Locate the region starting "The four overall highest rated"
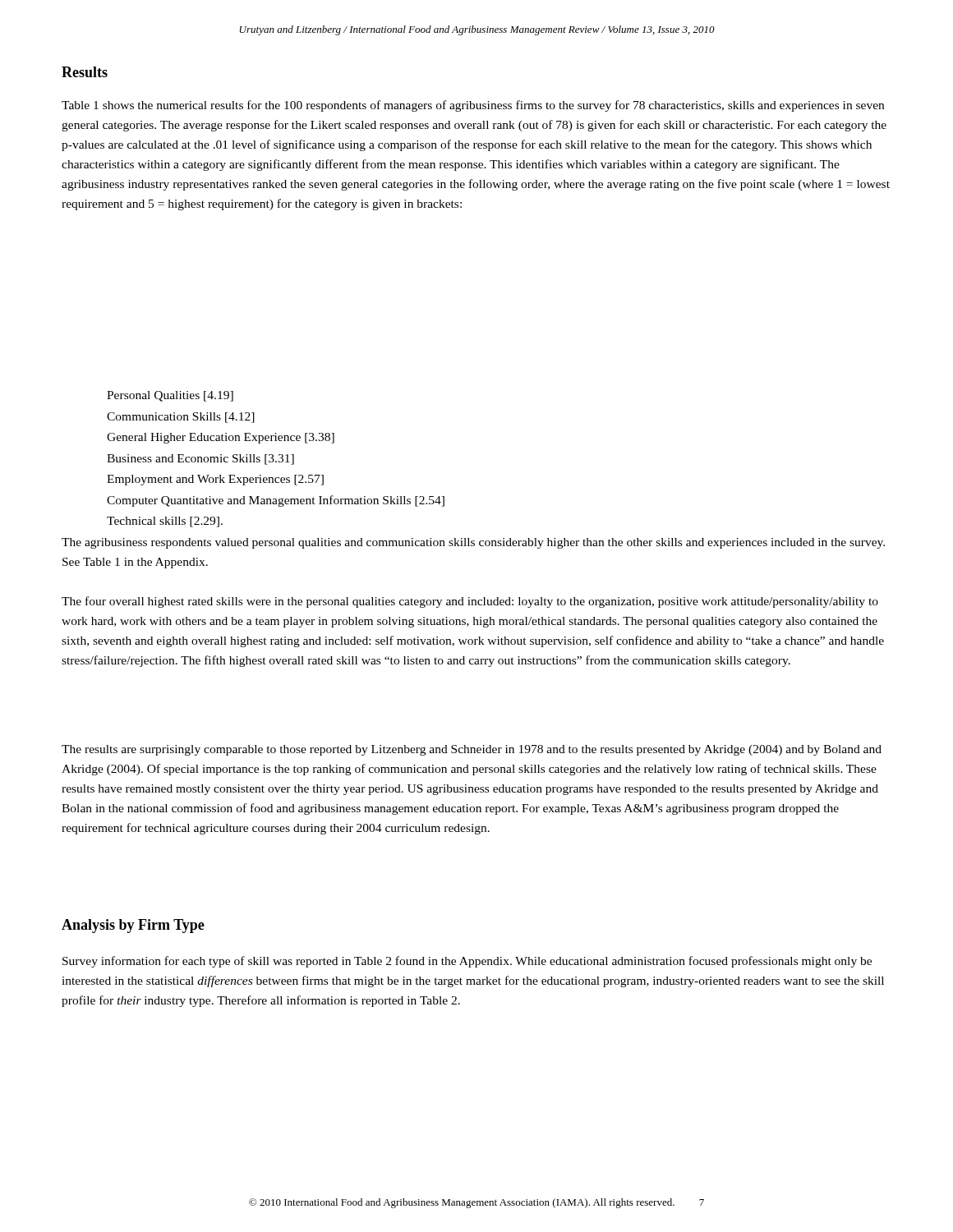This screenshot has height=1232, width=953. tap(473, 630)
